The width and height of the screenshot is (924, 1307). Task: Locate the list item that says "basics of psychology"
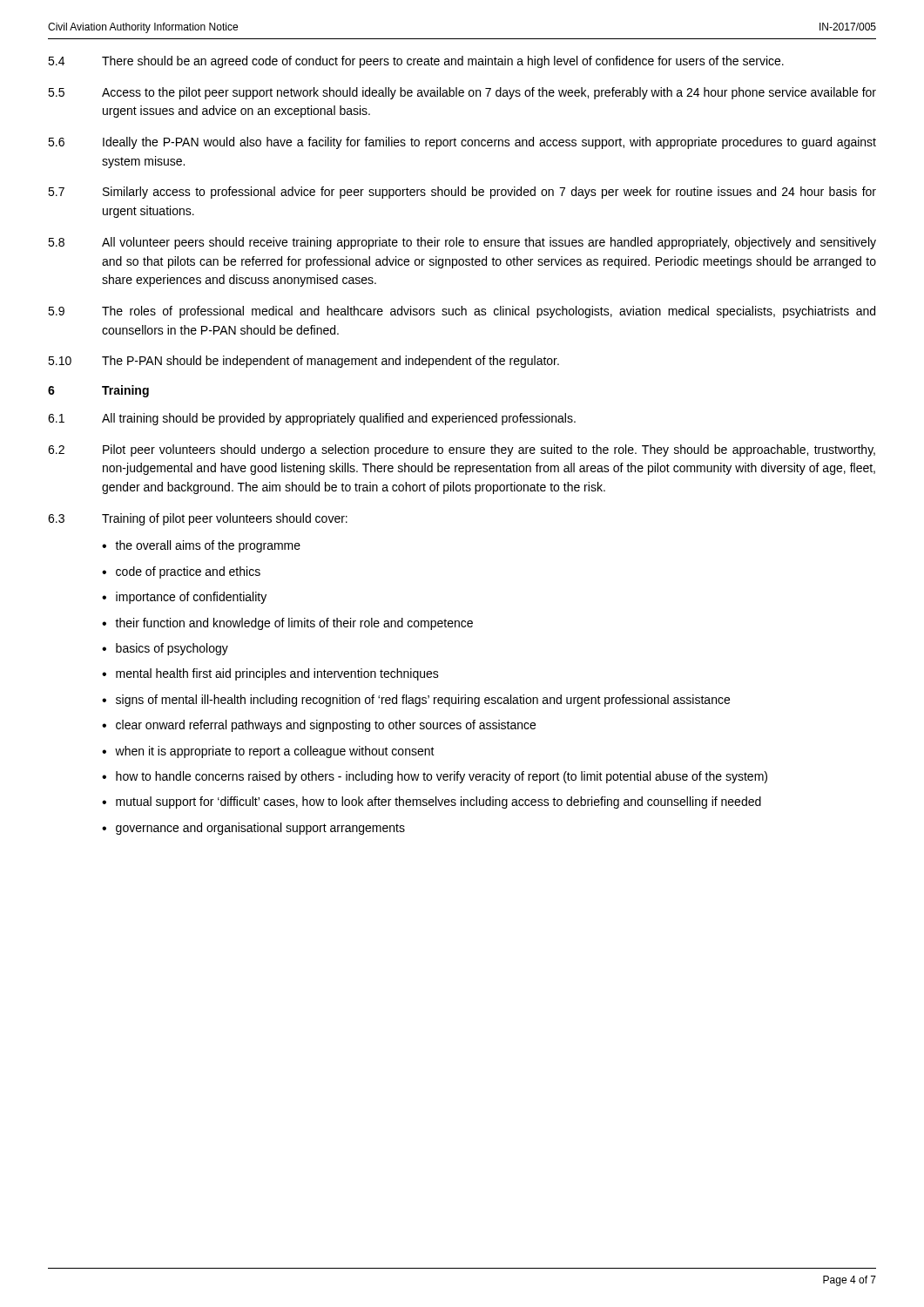point(172,649)
